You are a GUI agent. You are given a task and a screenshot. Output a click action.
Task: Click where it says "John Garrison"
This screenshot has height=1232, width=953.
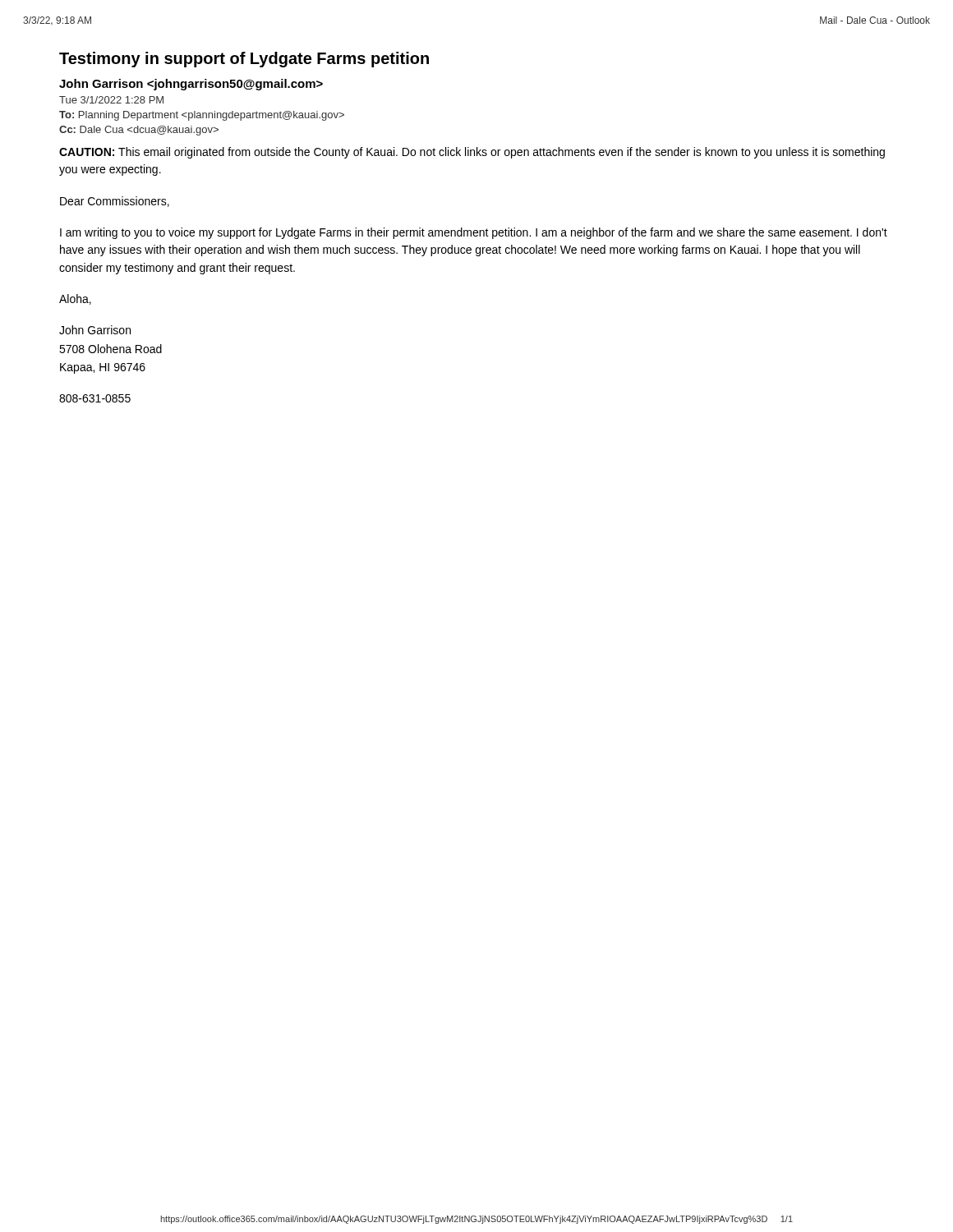tap(191, 83)
